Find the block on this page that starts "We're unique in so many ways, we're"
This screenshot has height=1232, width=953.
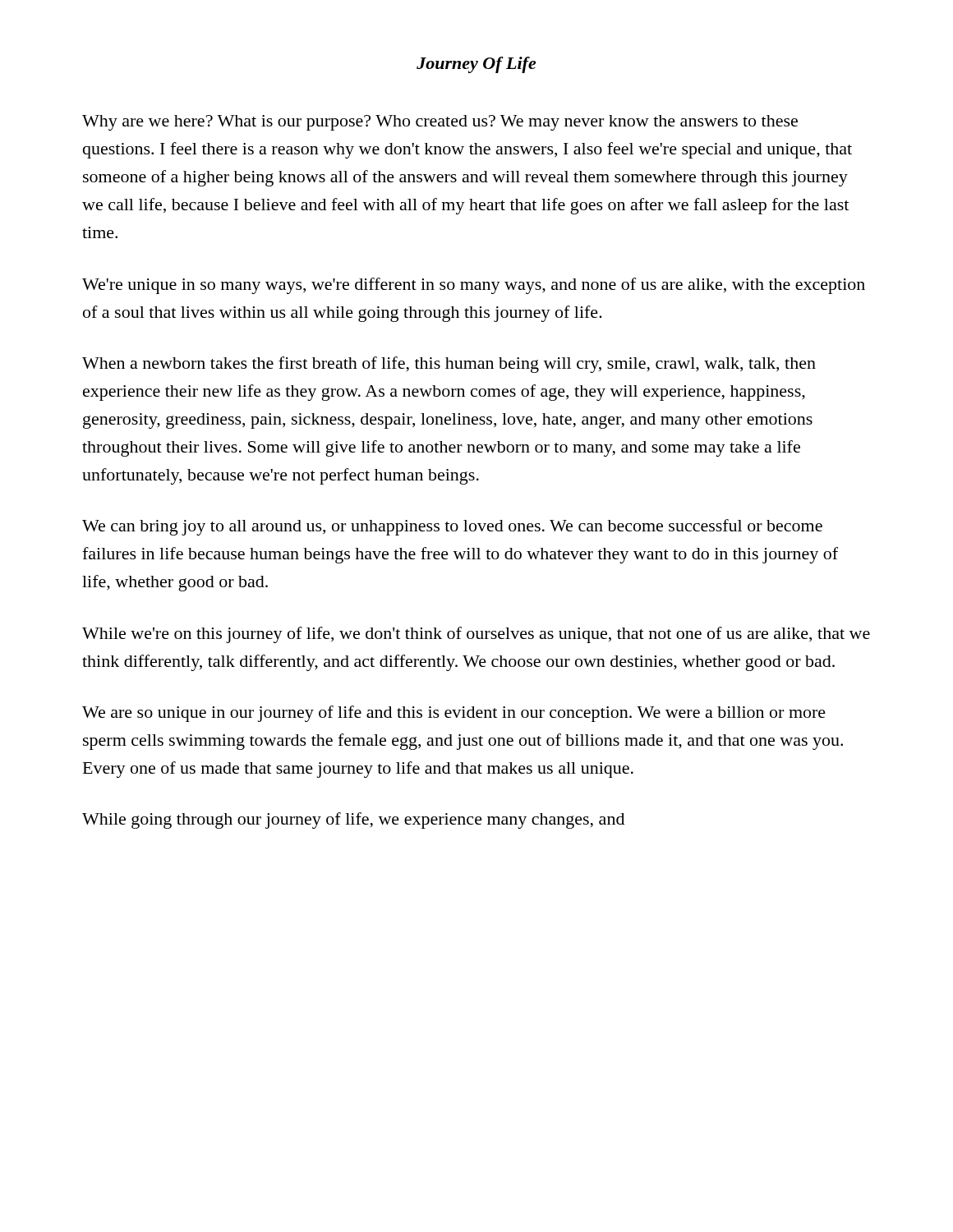474,297
